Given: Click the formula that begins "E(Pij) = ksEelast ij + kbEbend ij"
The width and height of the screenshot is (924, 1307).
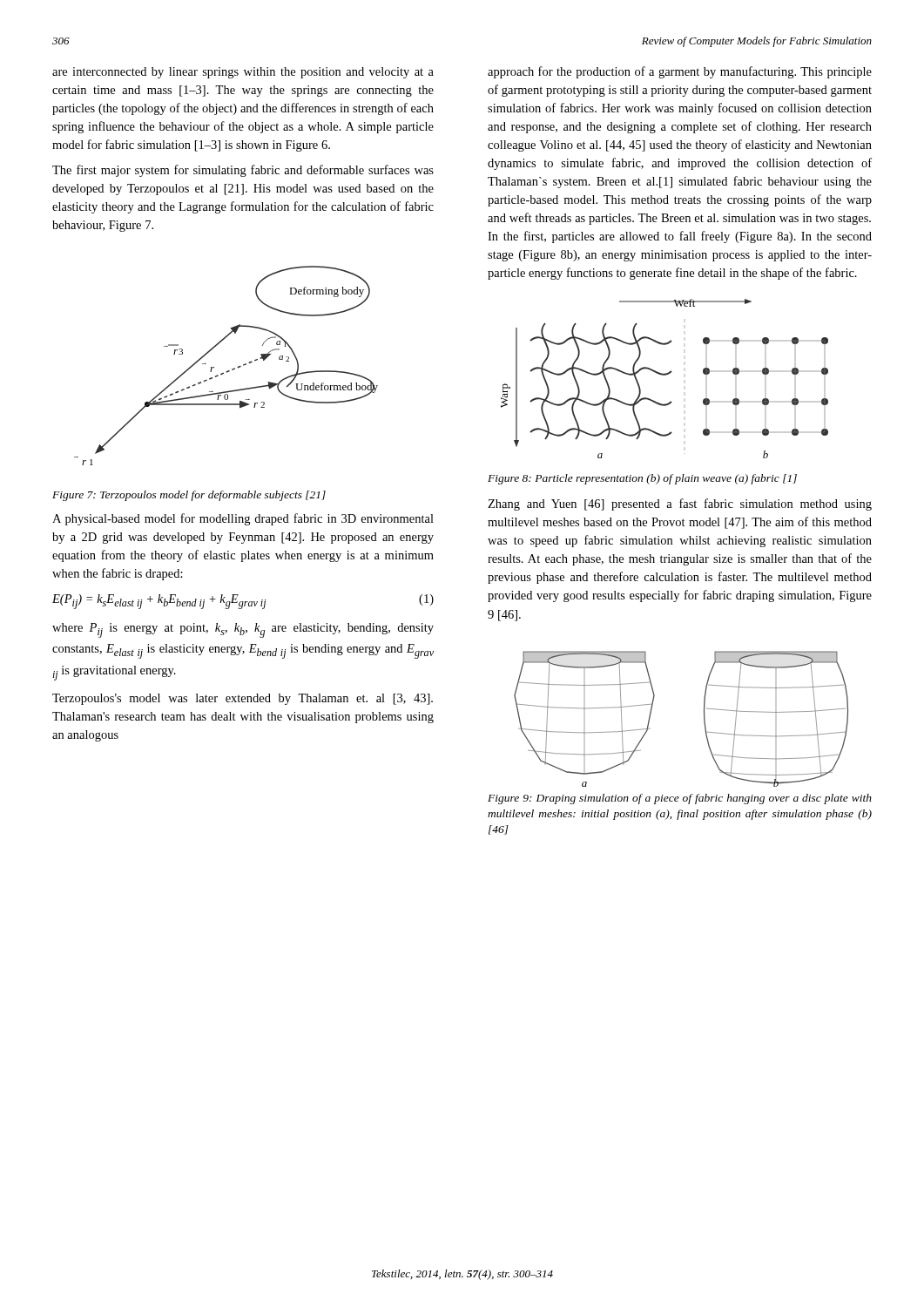Looking at the screenshot, I should tap(243, 601).
